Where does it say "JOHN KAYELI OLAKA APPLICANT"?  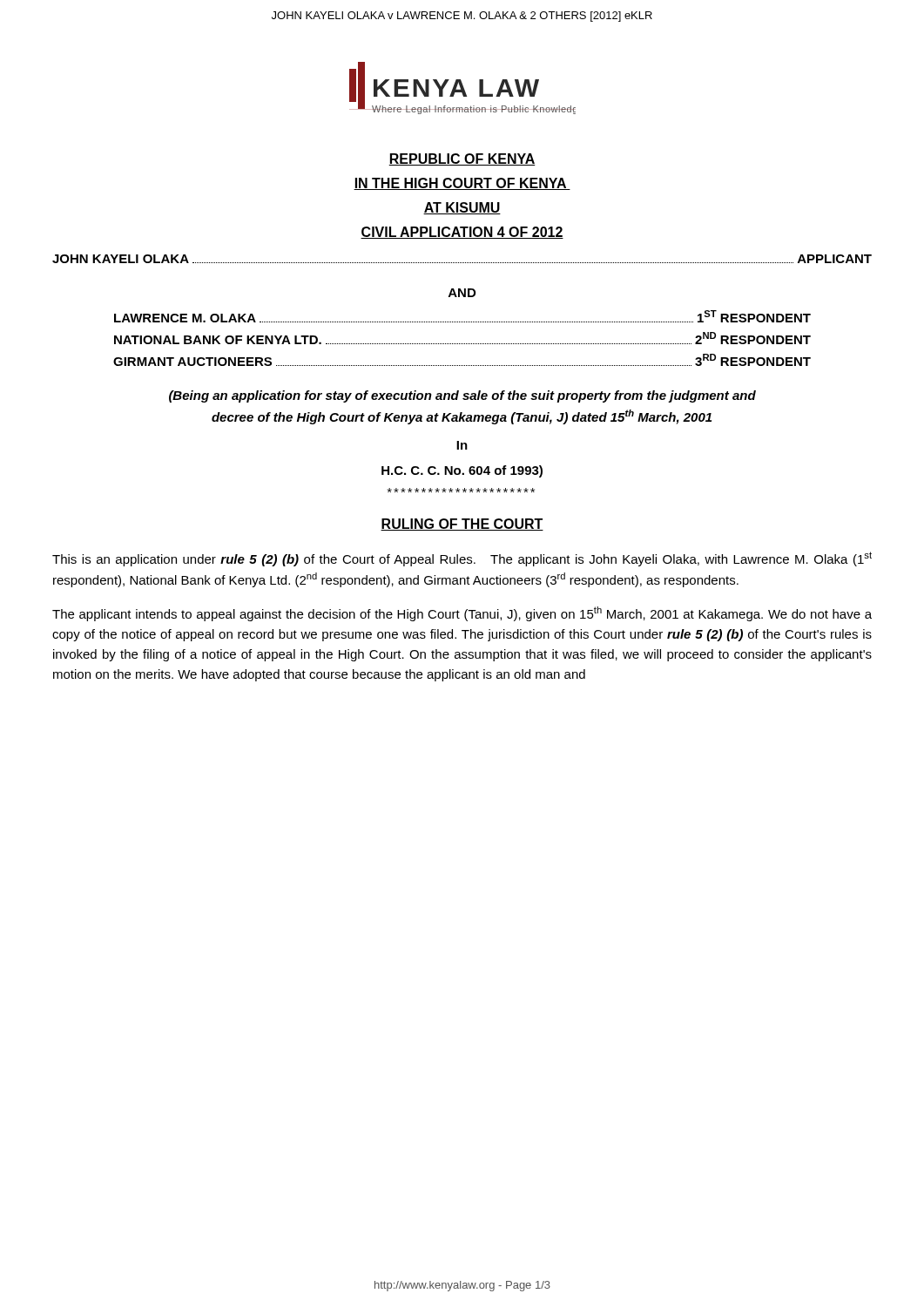point(462,258)
